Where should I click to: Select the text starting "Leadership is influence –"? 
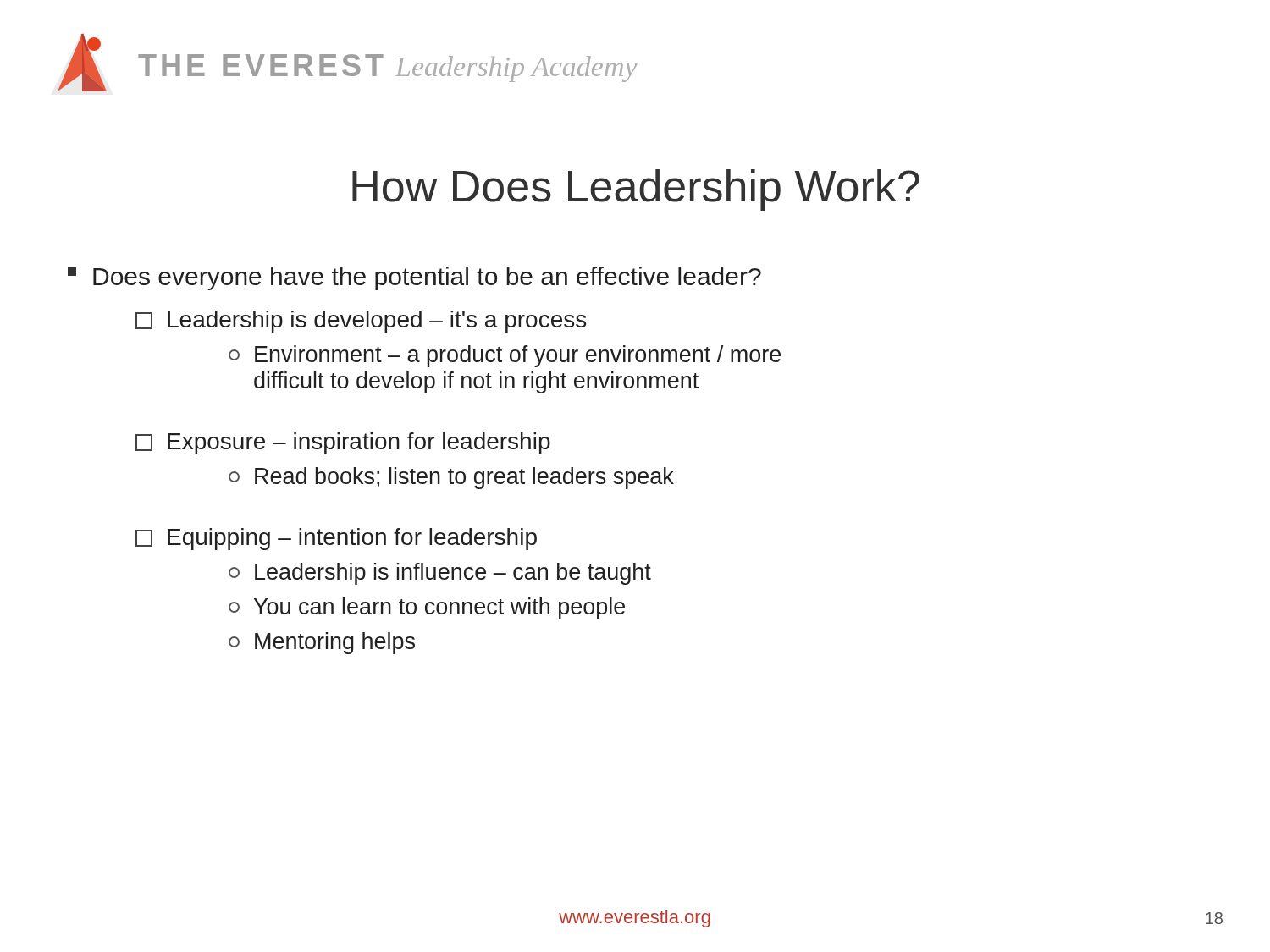pos(440,572)
